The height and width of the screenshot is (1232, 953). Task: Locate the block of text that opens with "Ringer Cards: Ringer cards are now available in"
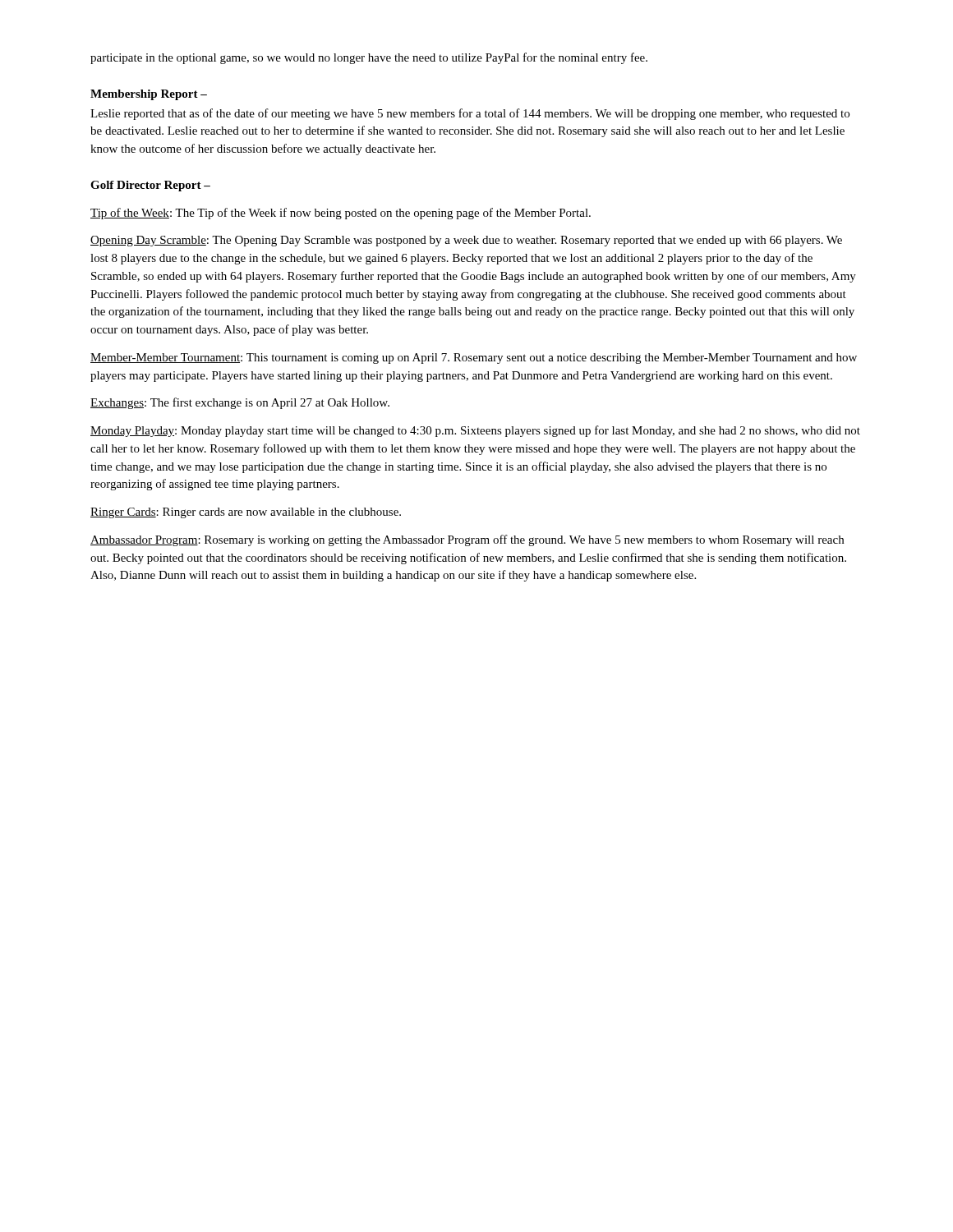pyautogui.click(x=246, y=512)
